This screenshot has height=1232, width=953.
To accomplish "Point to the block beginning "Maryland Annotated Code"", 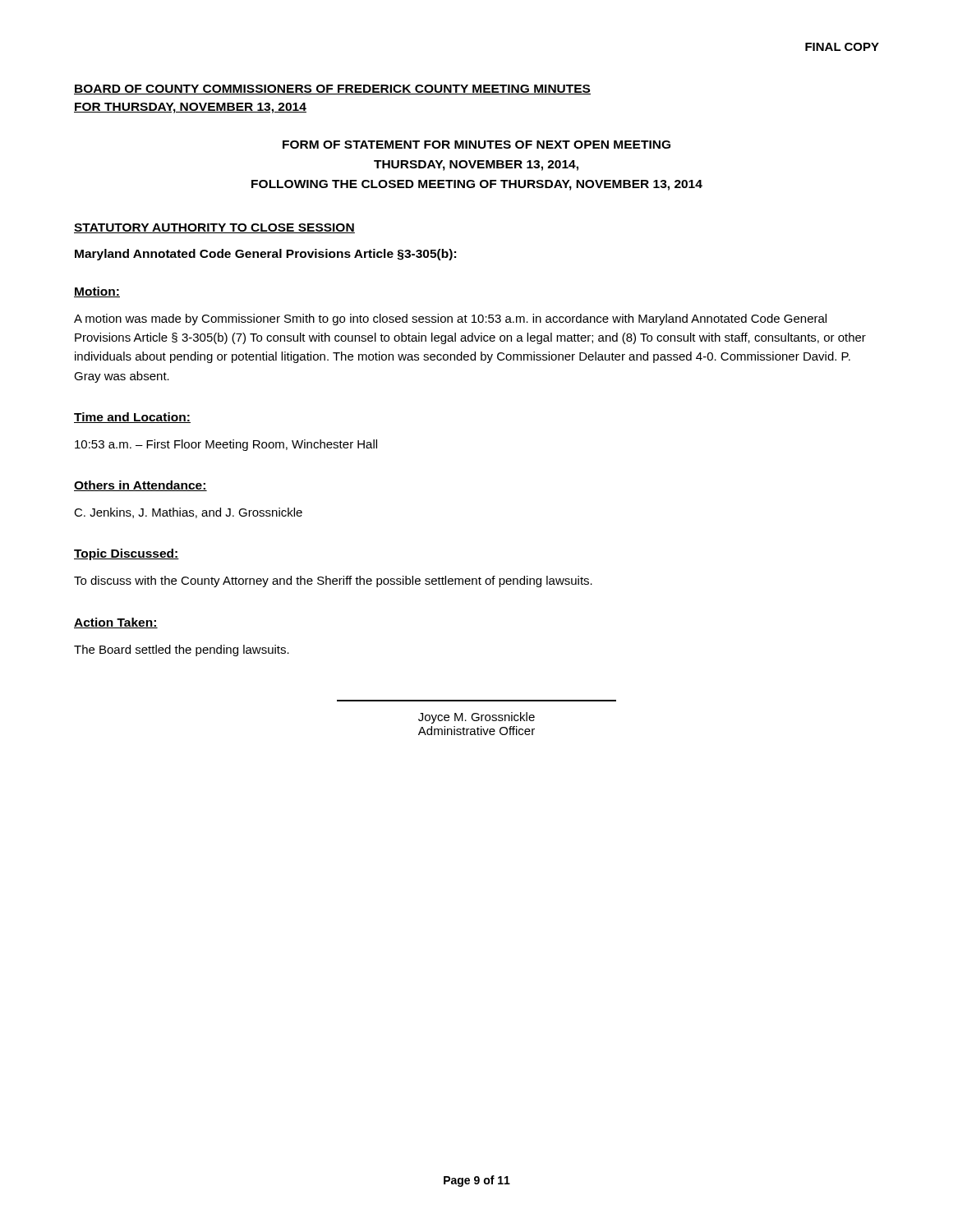I will (266, 253).
